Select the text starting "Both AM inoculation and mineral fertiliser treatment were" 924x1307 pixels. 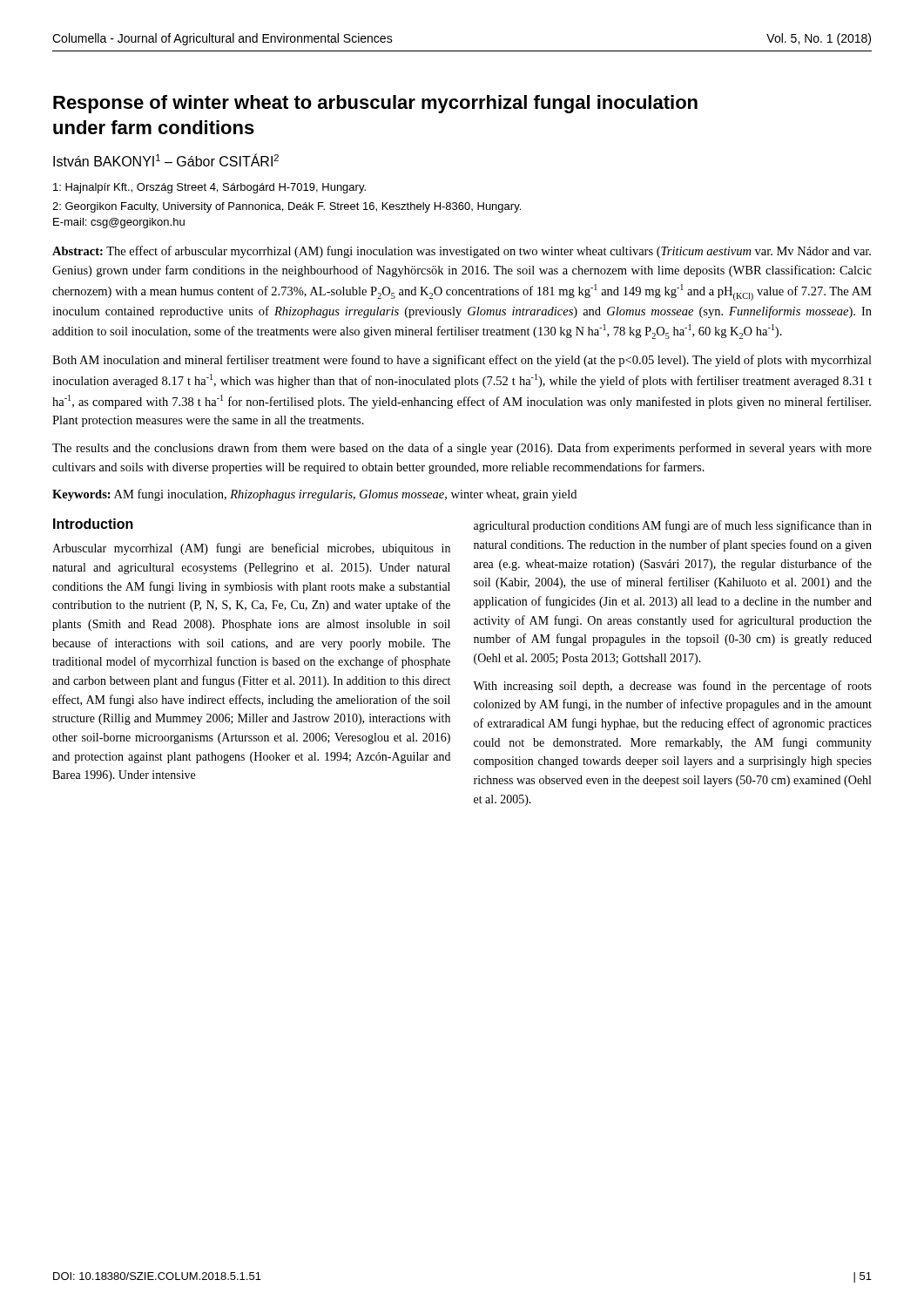point(462,390)
